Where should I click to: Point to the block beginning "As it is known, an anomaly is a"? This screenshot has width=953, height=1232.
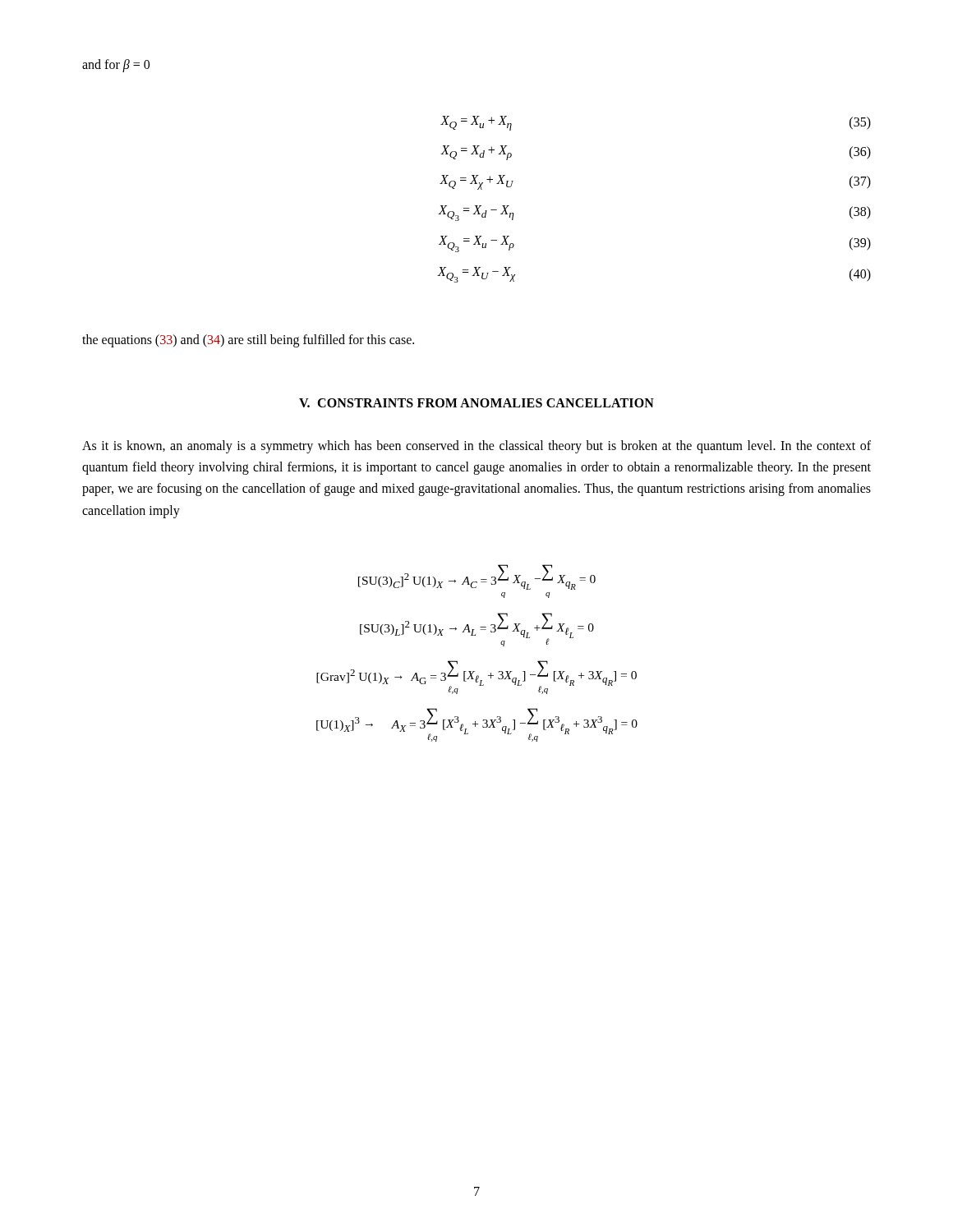click(x=476, y=478)
